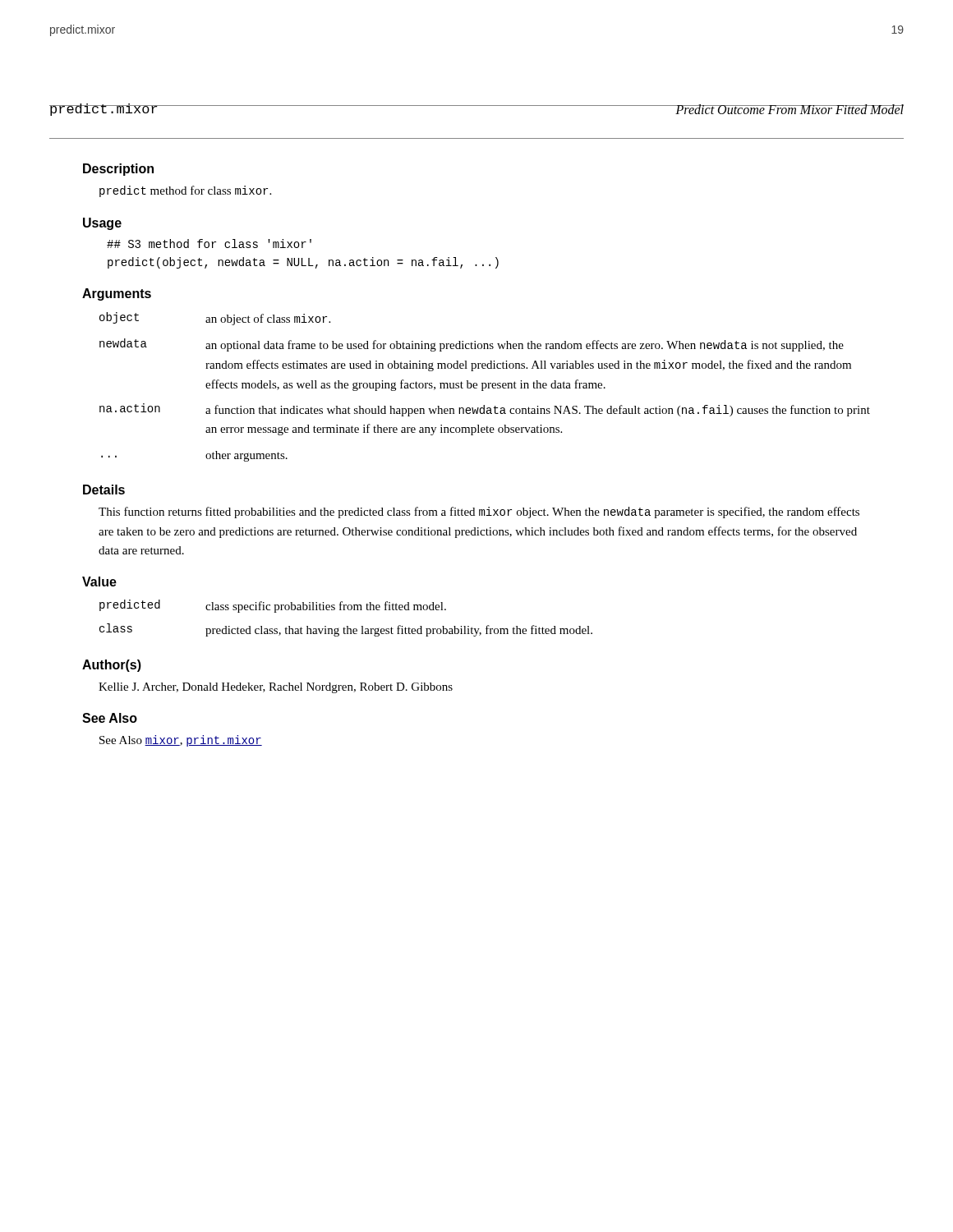
Task: Where is the passage that starts "Kellie J. Archer, Donald Hedeker, Rachel Nordgren, Robert"?
Action: point(276,686)
